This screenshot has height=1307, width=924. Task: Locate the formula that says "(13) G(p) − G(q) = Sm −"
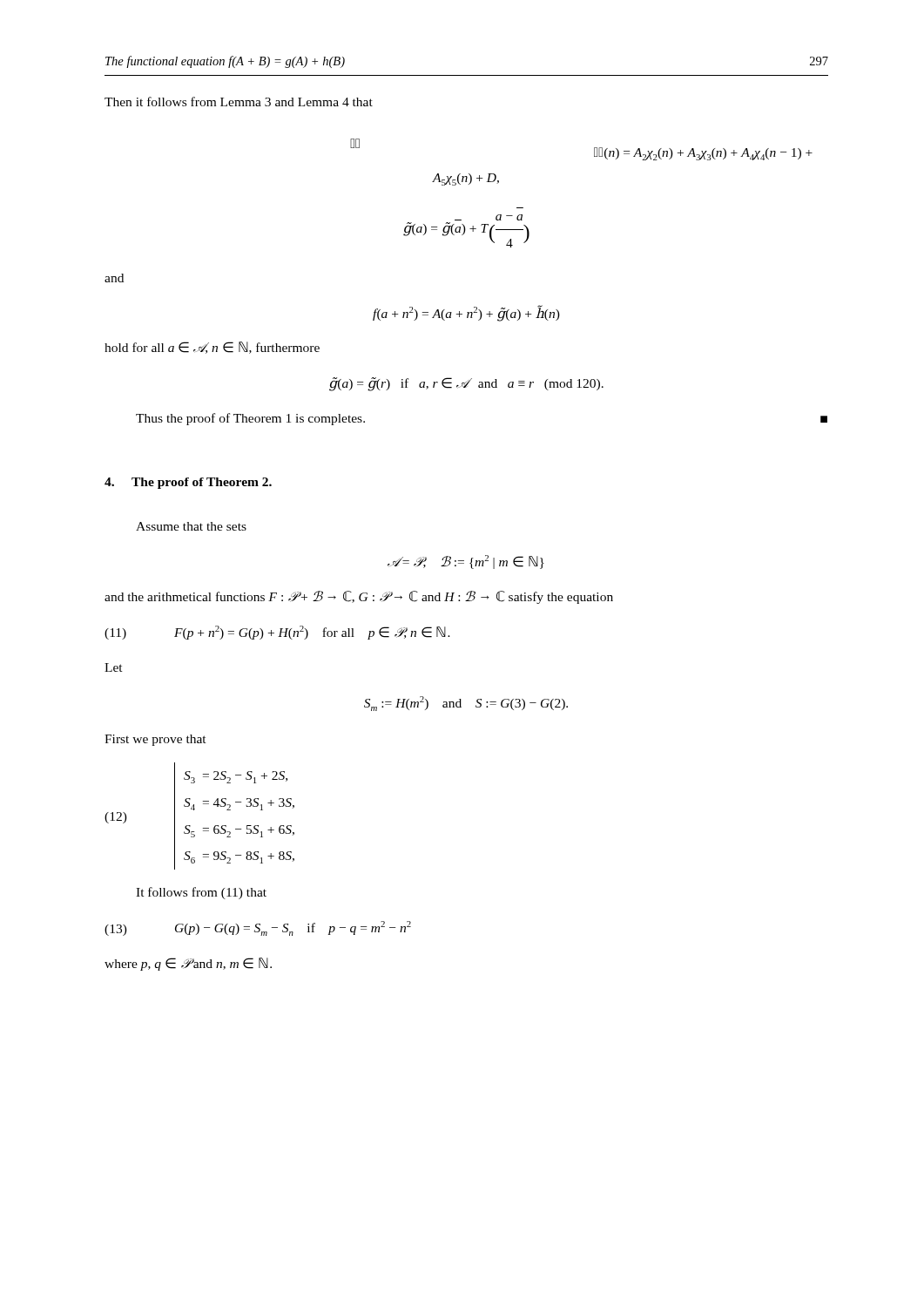pyautogui.click(x=258, y=928)
